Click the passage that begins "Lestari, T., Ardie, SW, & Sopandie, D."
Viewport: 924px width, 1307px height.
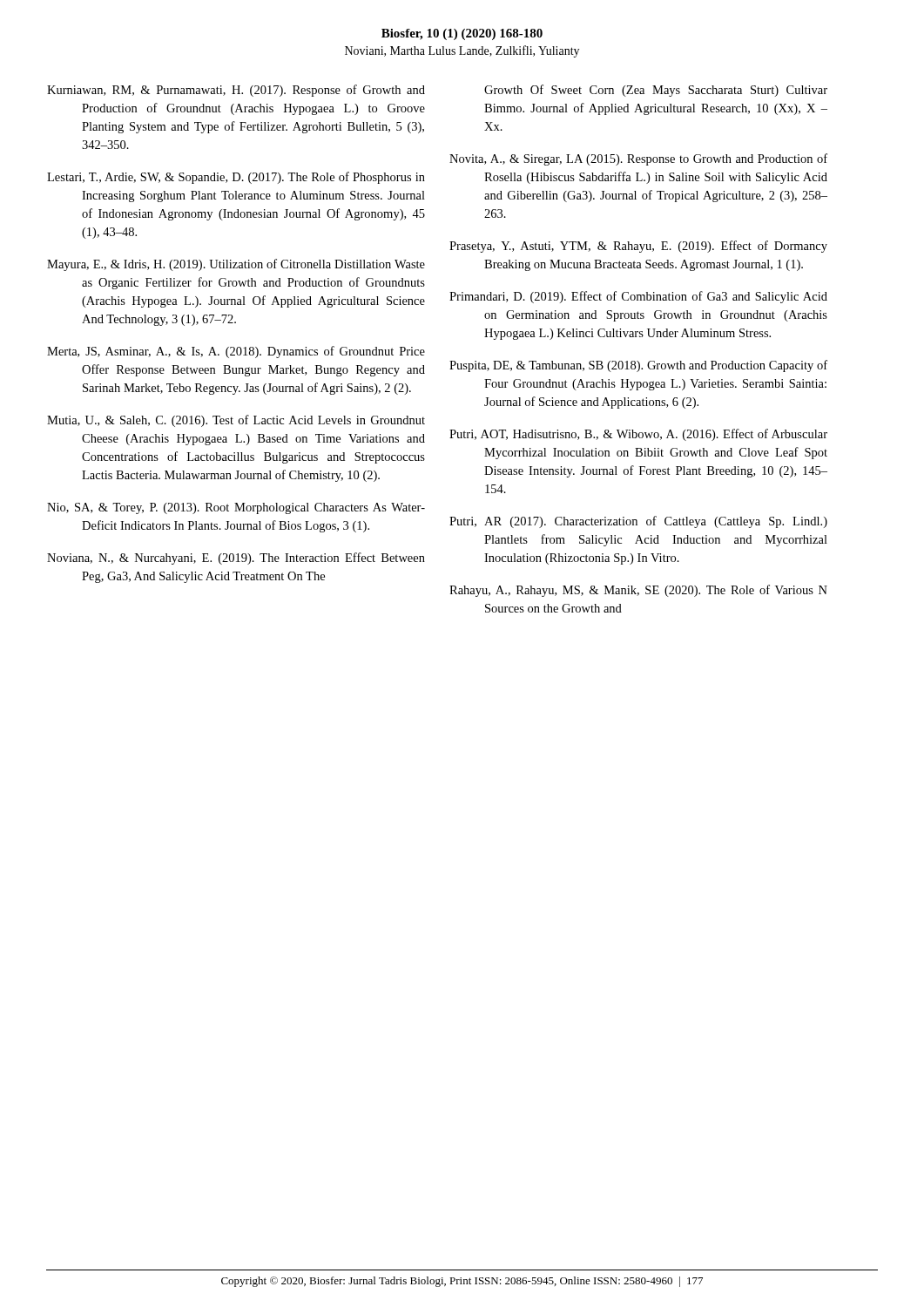click(x=236, y=204)
